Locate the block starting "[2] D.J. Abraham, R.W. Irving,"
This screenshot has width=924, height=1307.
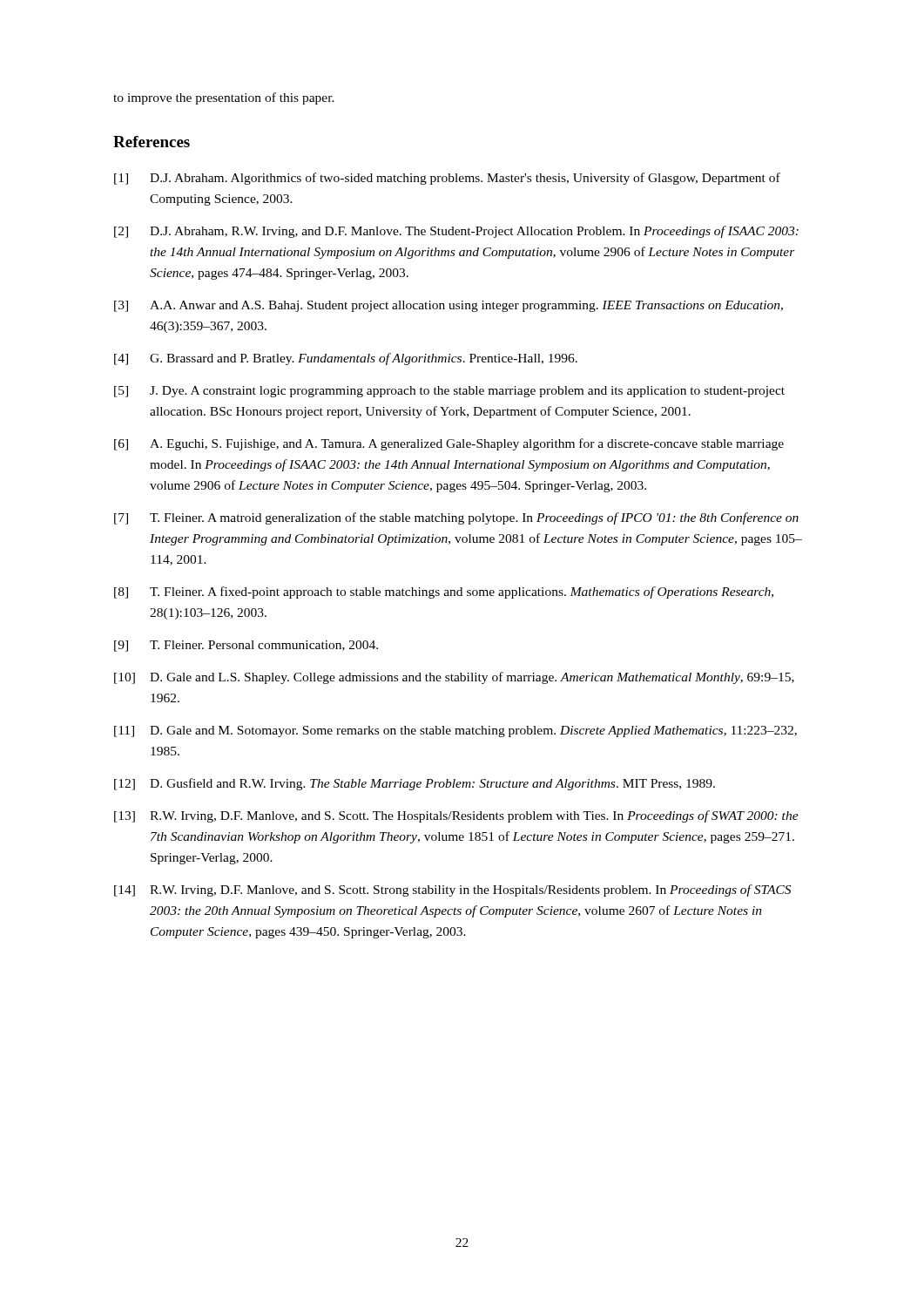[462, 252]
